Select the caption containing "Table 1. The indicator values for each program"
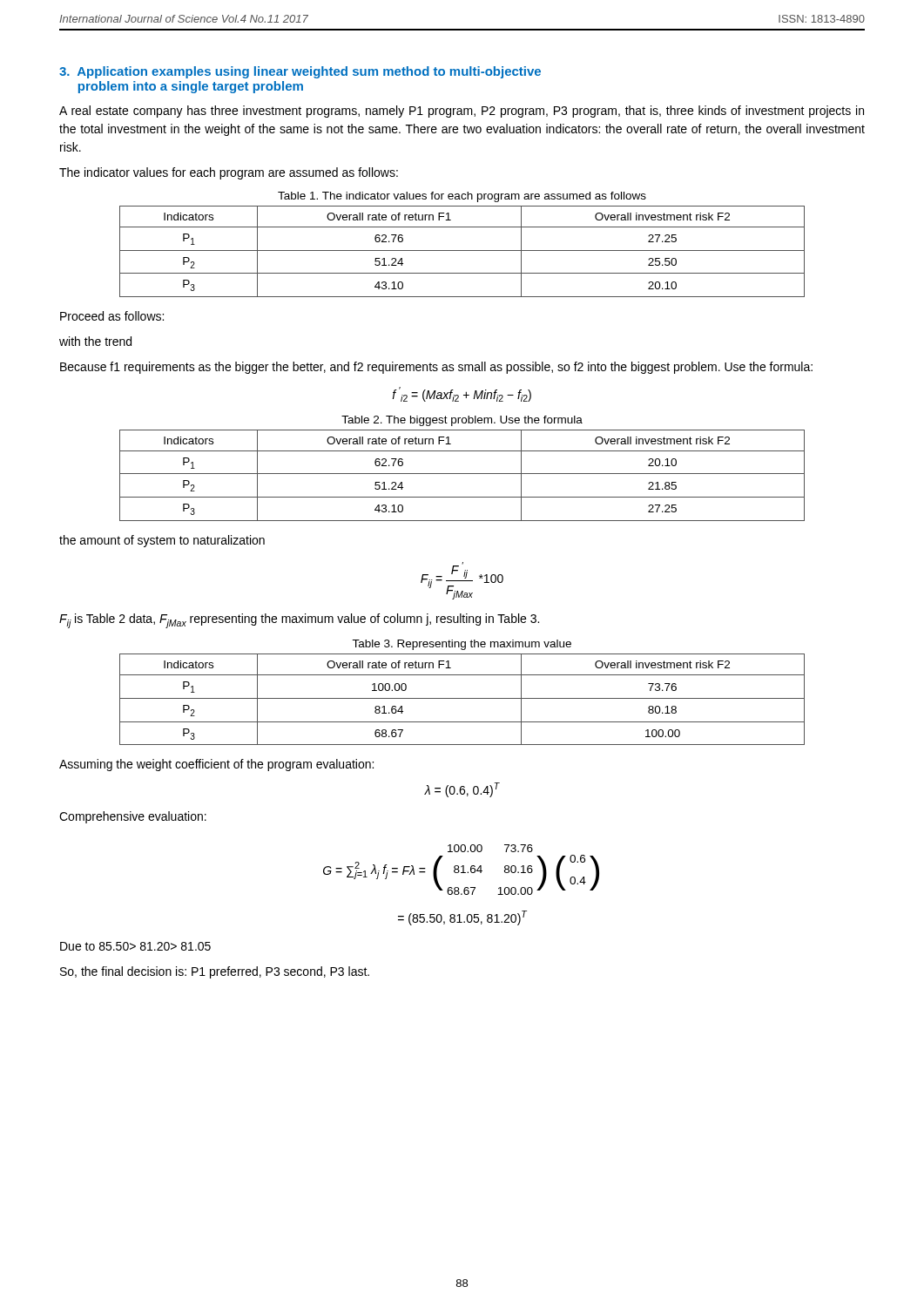Viewport: 924px width, 1307px height. point(462,196)
